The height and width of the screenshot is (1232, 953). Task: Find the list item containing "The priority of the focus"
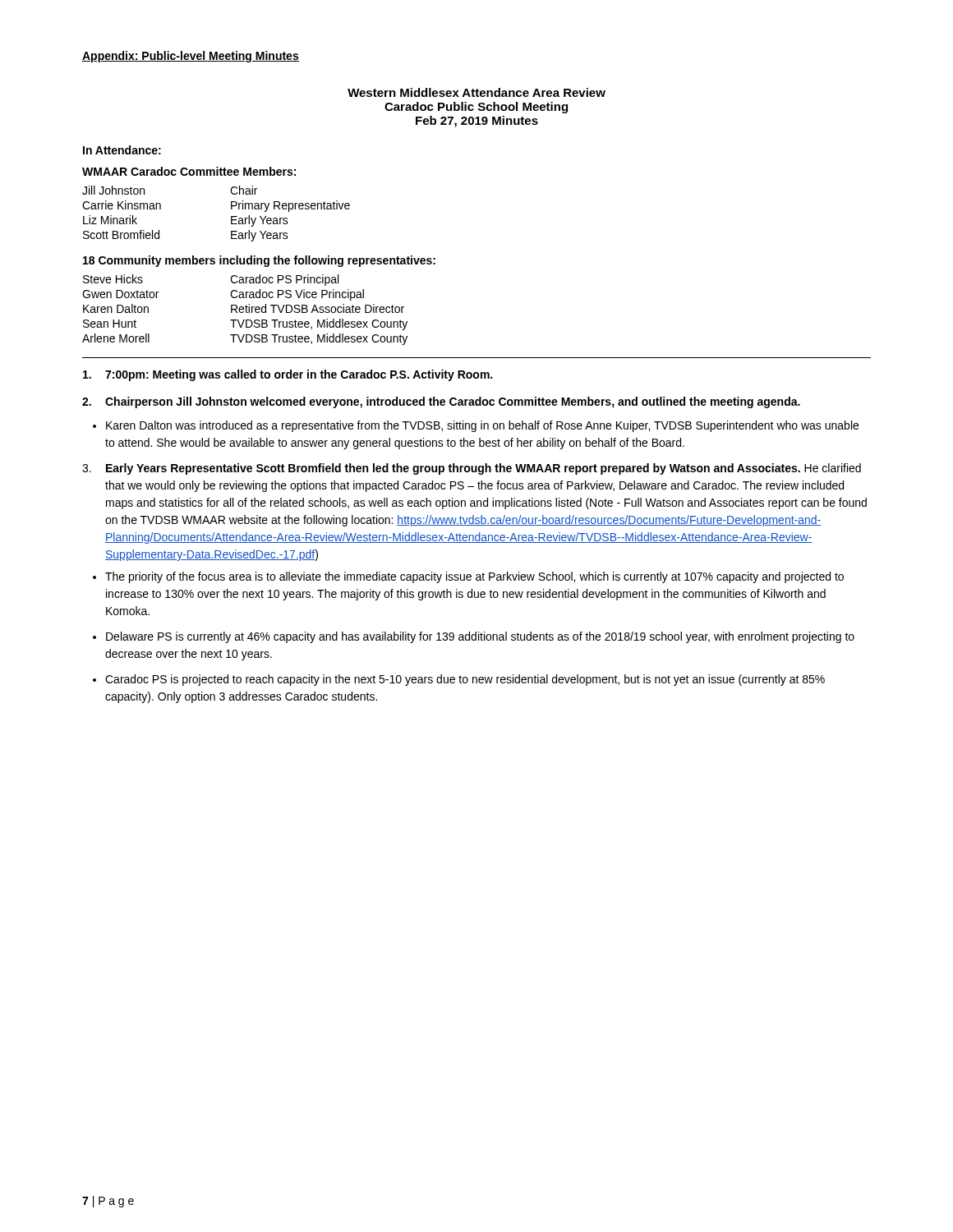coord(475,594)
